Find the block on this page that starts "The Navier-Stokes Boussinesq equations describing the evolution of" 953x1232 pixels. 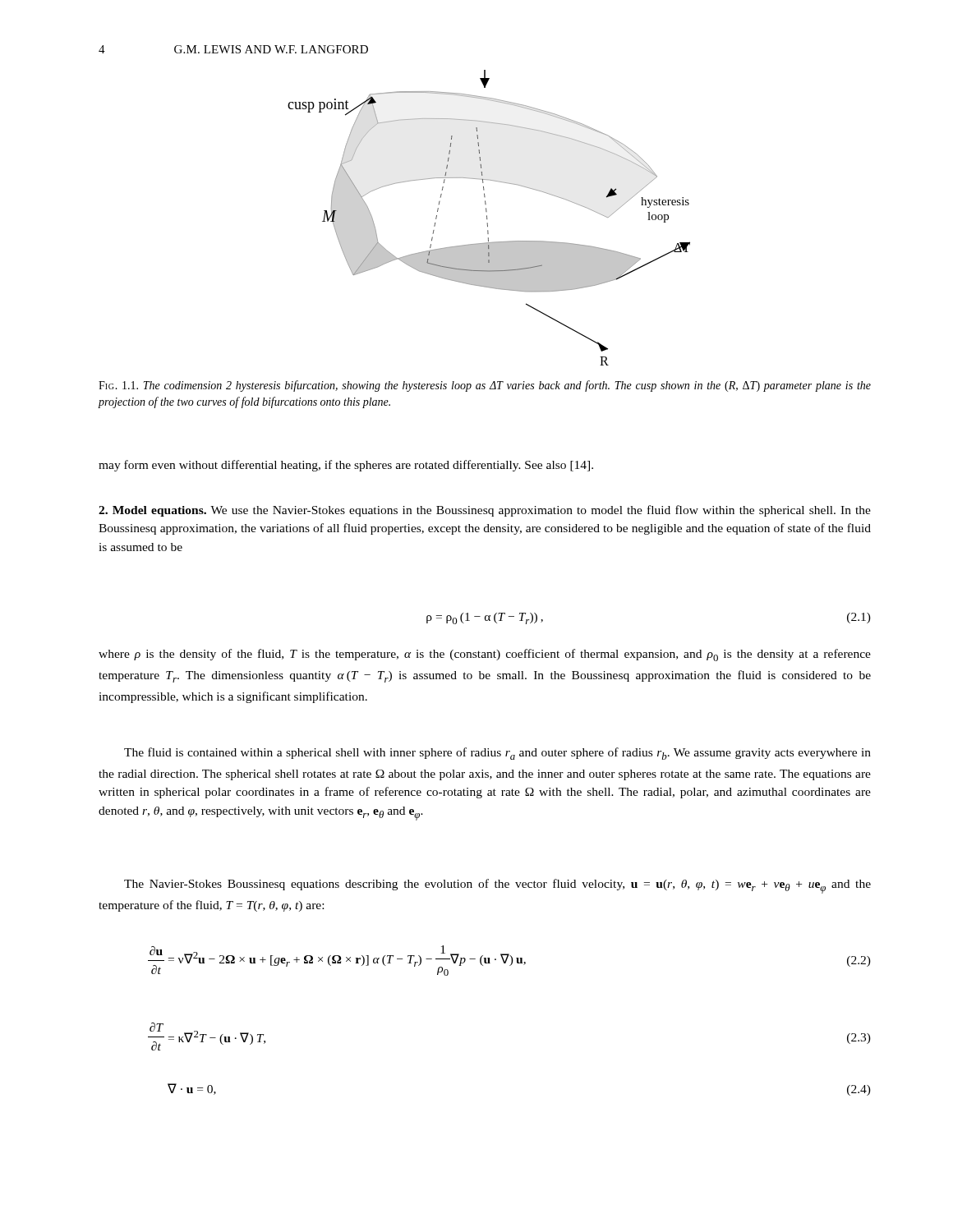coord(485,894)
